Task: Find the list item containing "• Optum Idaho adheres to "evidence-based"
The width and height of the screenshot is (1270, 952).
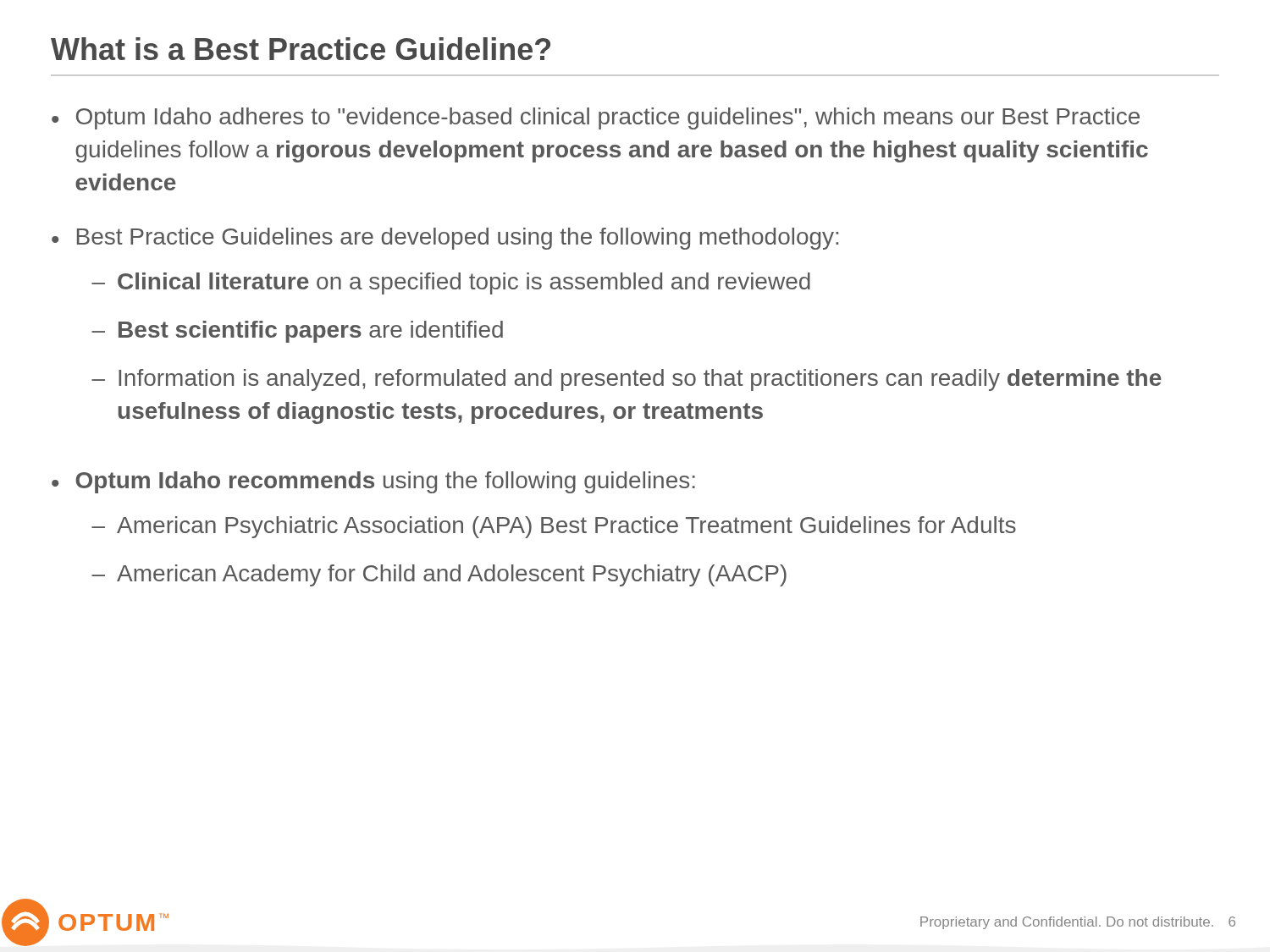Action: pyautogui.click(x=635, y=150)
